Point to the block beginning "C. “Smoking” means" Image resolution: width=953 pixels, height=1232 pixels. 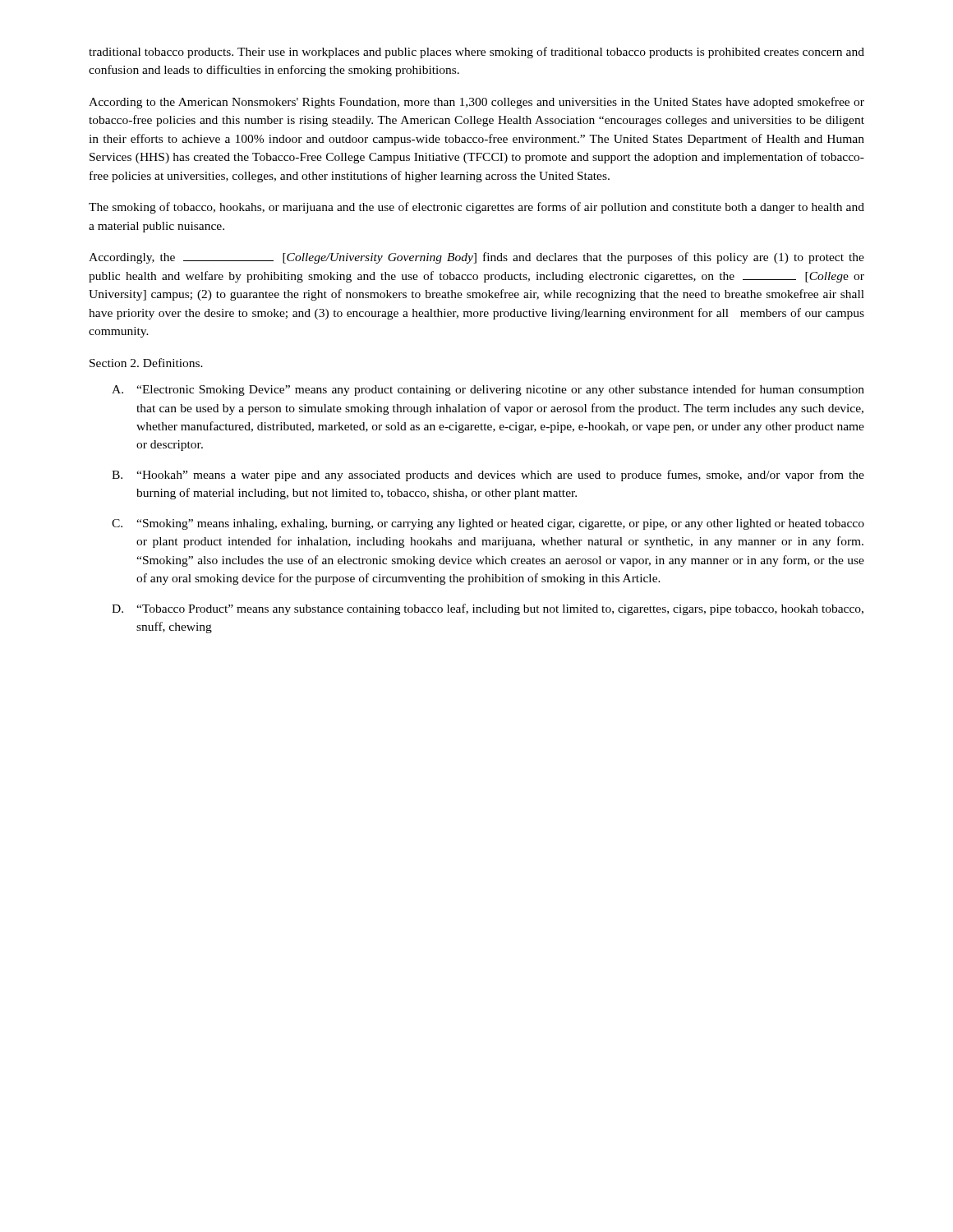click(488, 551)
